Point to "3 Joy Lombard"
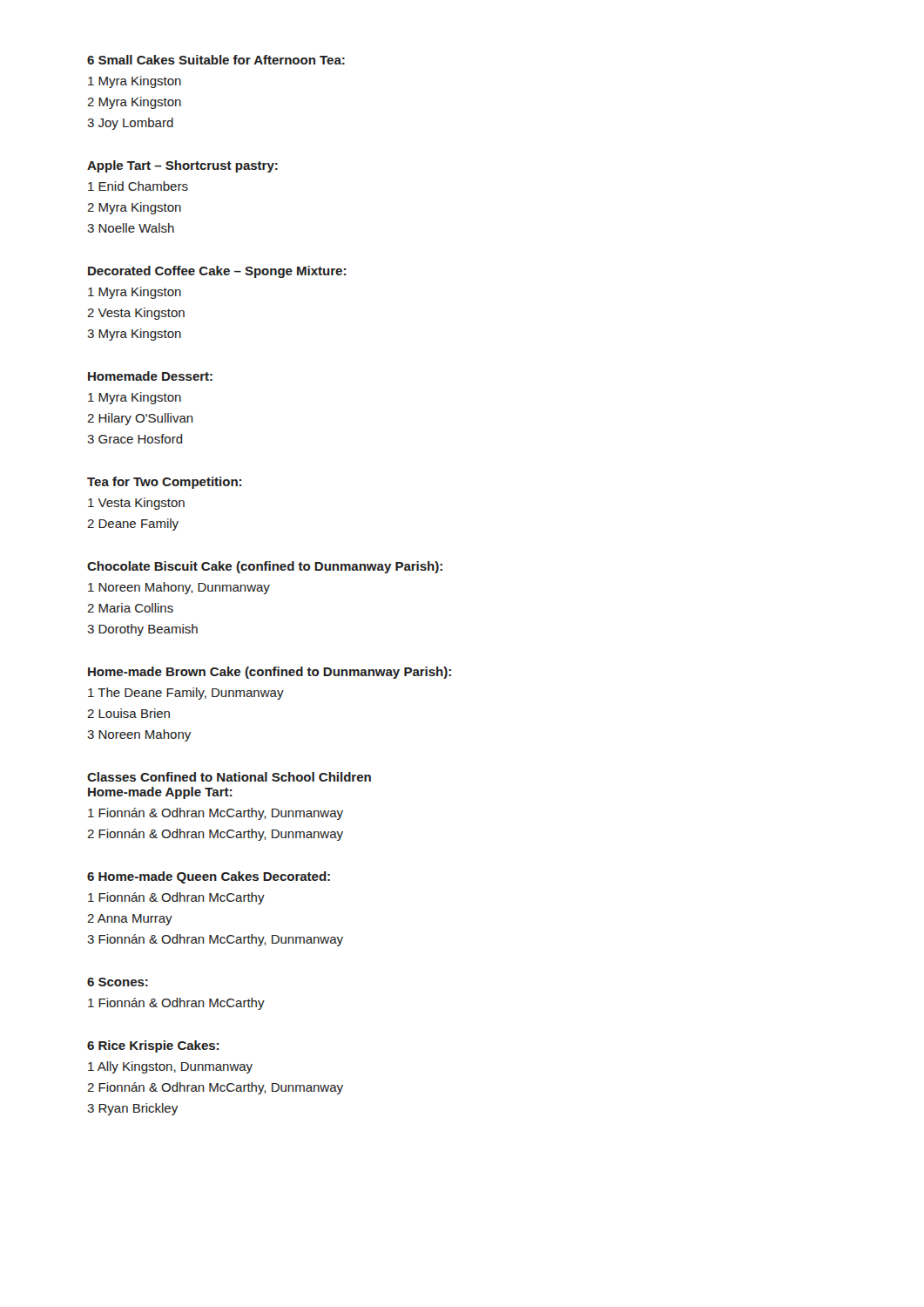 tap(130, 122)
